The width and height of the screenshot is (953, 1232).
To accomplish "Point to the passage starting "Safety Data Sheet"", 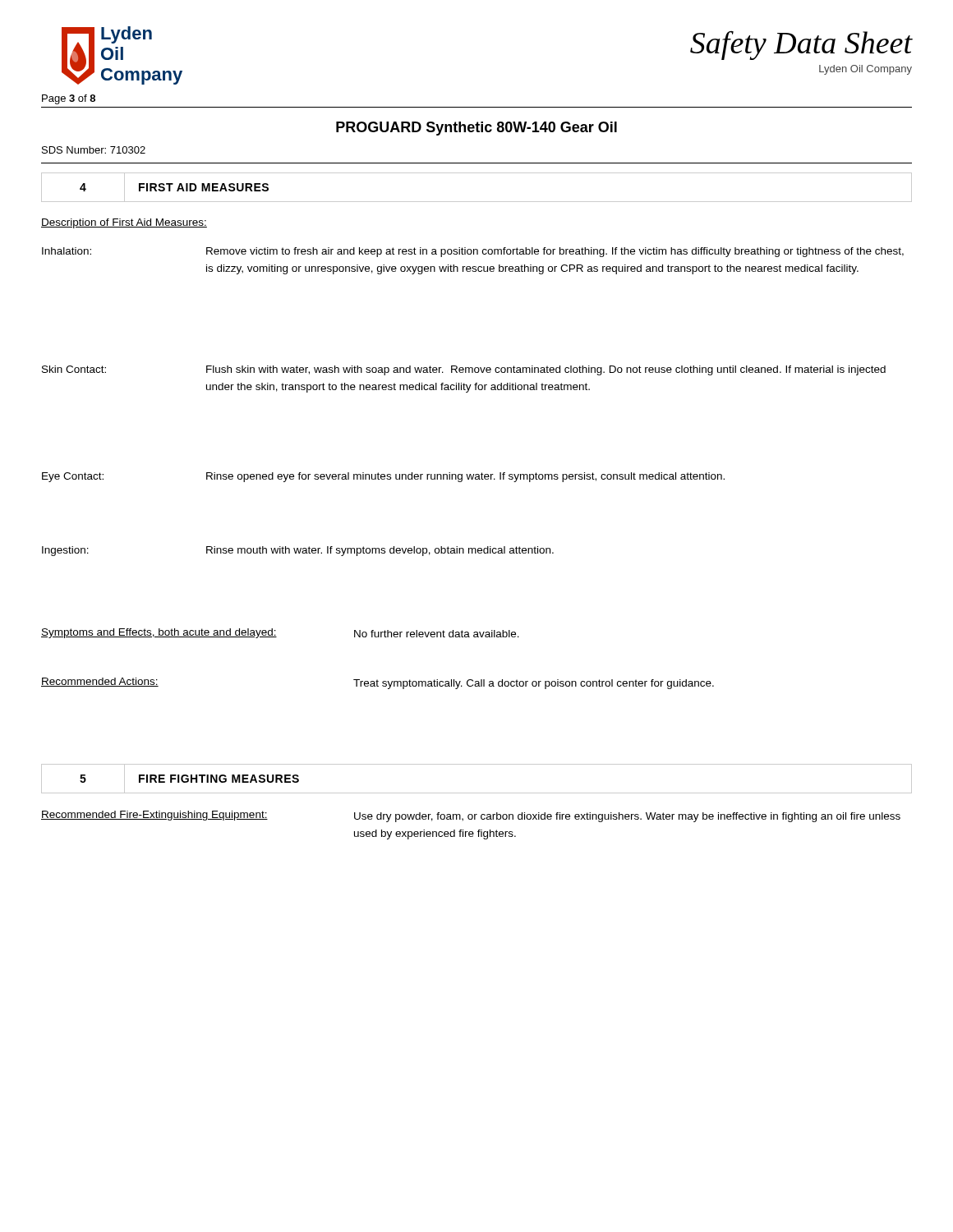I will [x=801, y=50].
